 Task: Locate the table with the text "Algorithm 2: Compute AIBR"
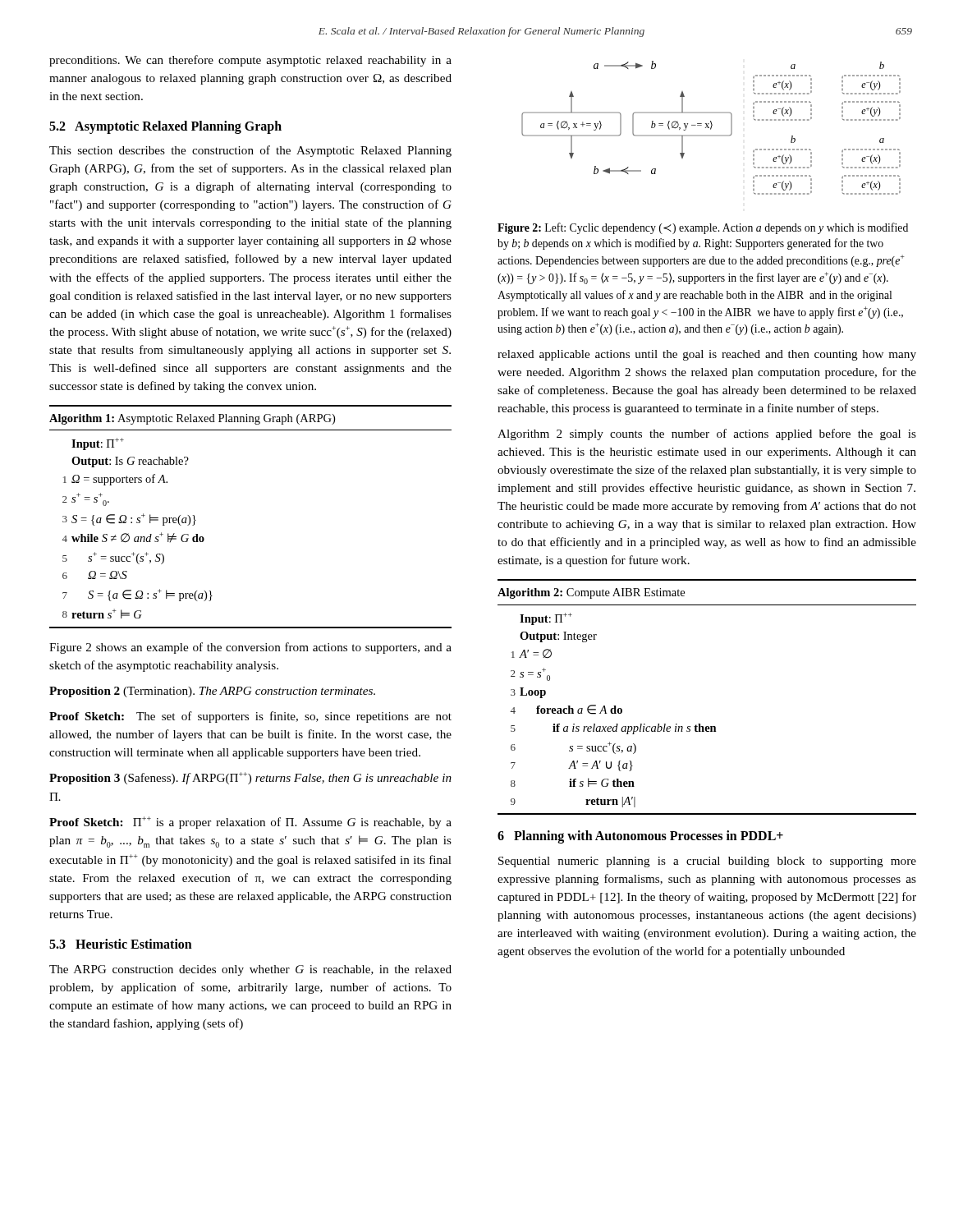[x=707, y=697]
